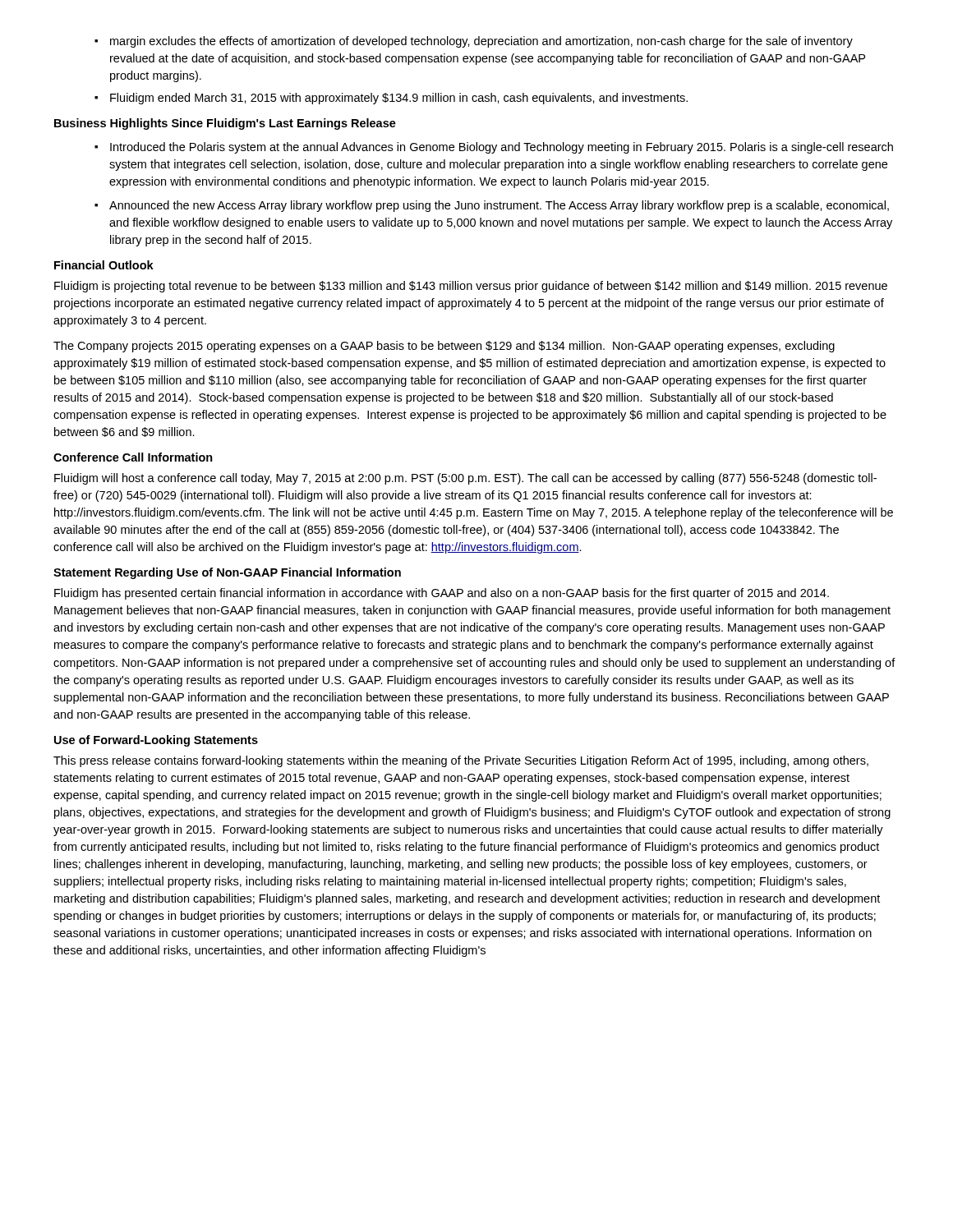Select the passage starting "Business Highlights Since Fluidigm's Last Earnings"
This screenshot has width=953, height=1232.
(225, 123)
